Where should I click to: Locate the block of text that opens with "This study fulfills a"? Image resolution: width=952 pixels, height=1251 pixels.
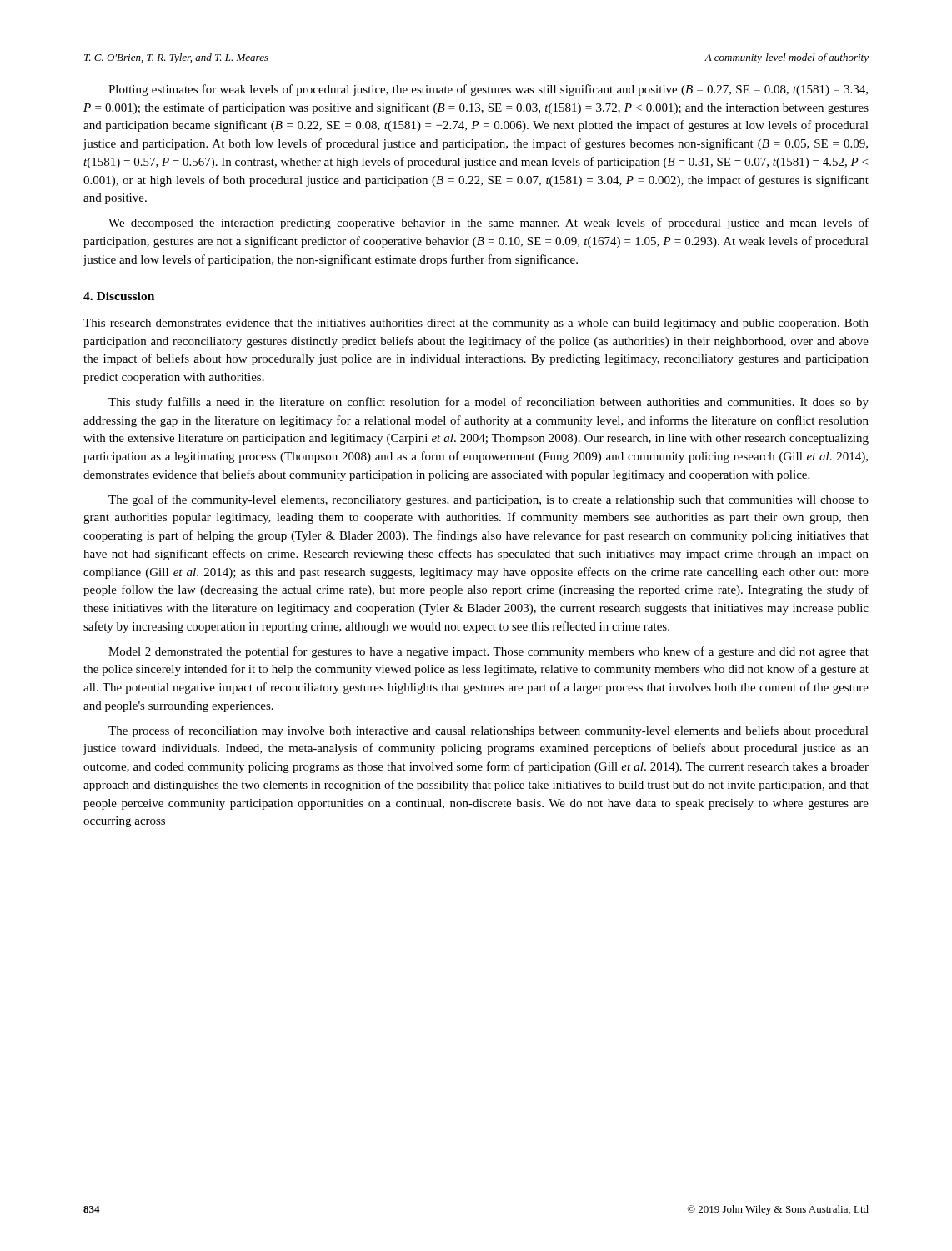[x=476, y=439]
